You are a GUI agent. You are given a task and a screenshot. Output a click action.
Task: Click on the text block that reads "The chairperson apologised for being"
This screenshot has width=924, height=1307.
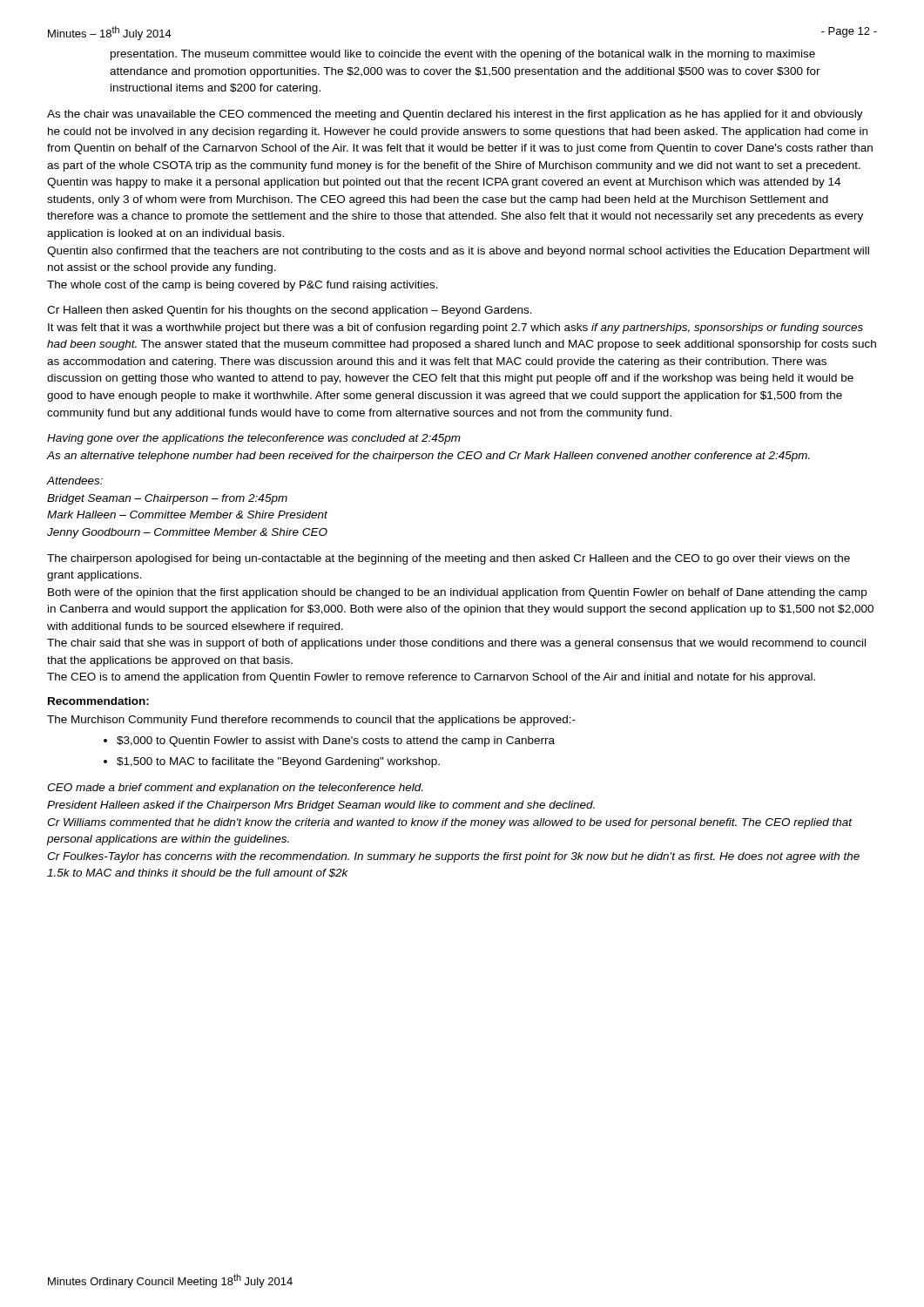pyautogui.click(x=460, y=617)
